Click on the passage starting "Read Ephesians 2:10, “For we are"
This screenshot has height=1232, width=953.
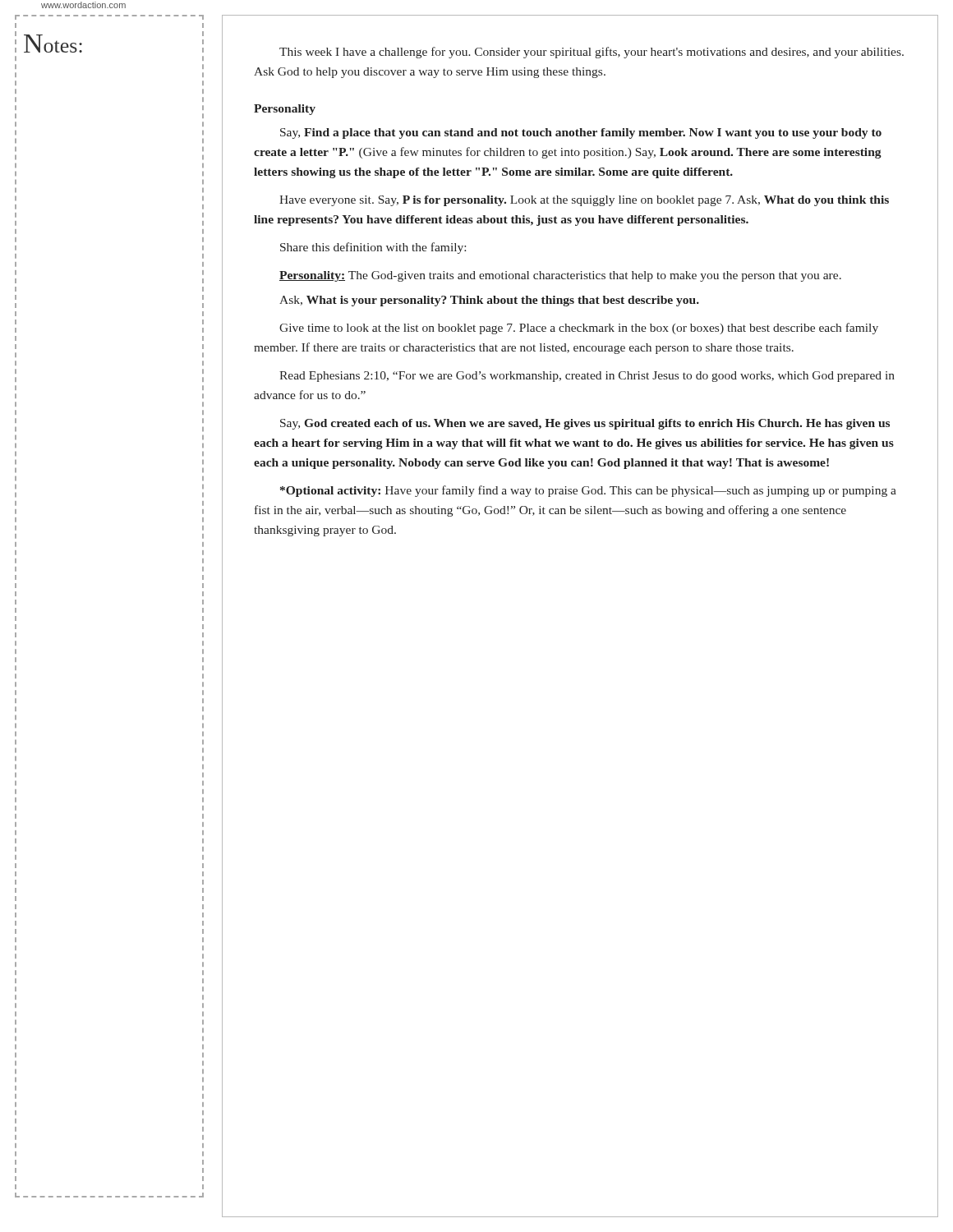pyautogui.click(x=580, y=385)
